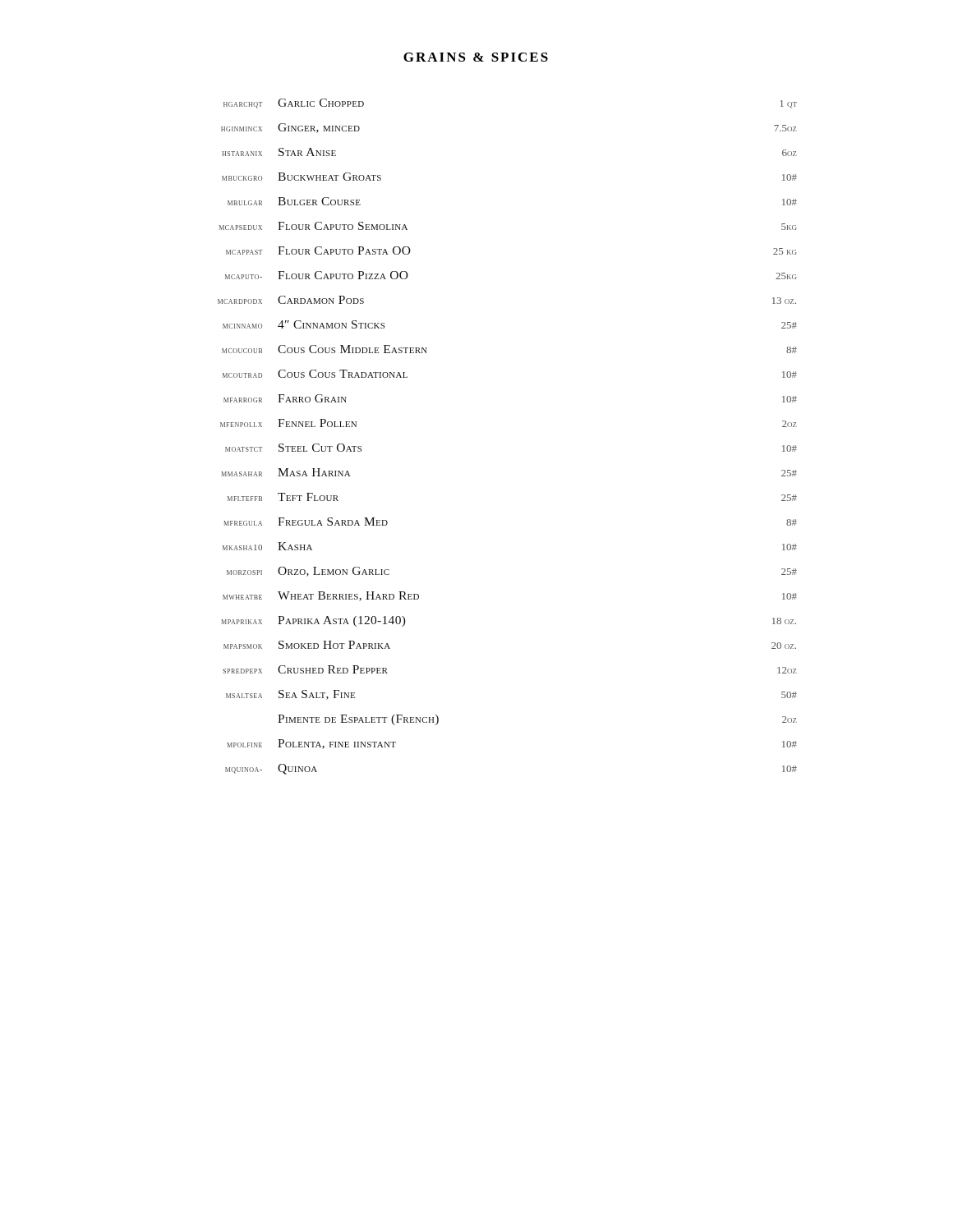Point to "mcaputo- Flour Caputo Pizza OO 25kg"

click(x=242, y=275)
